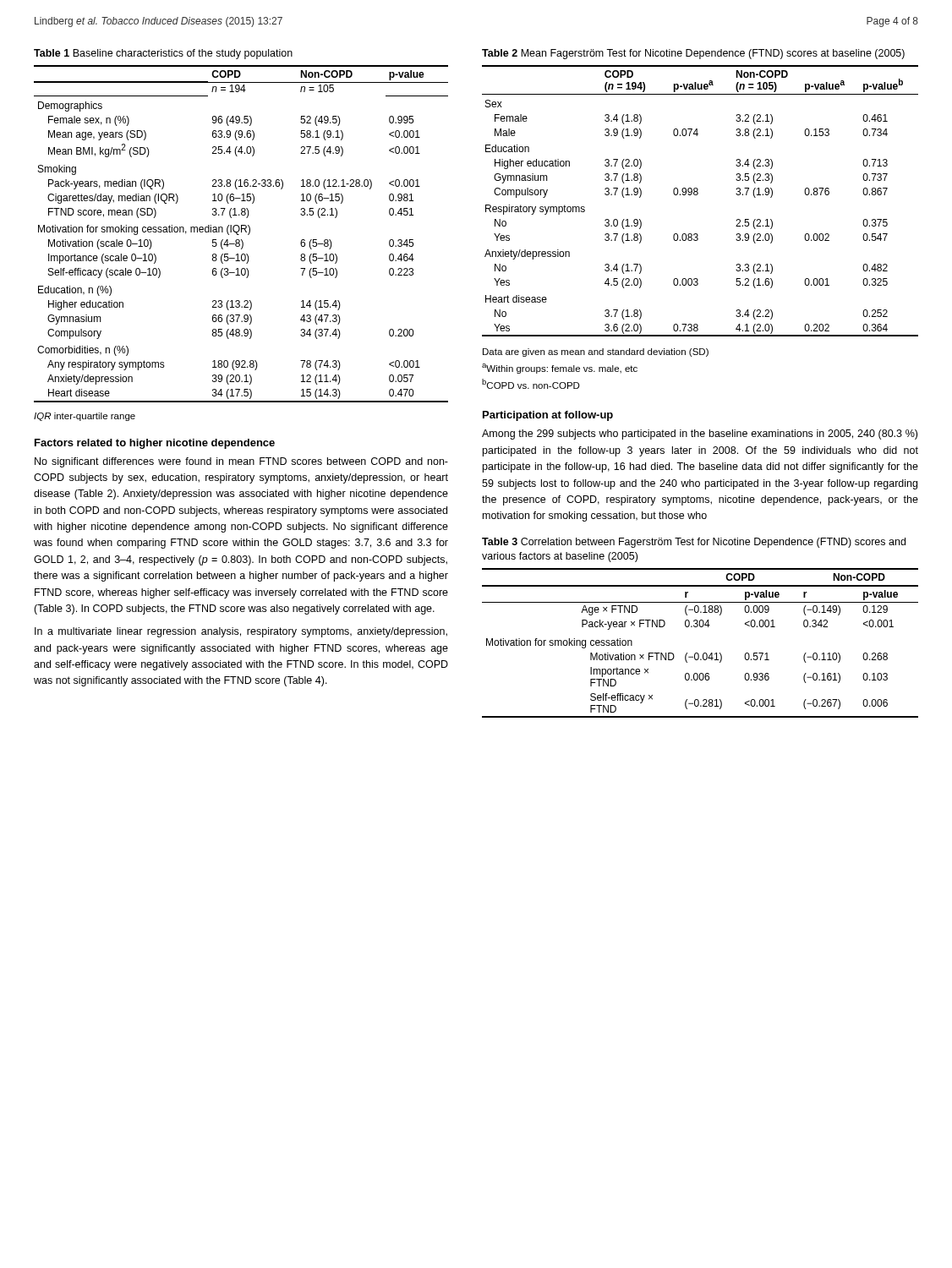952x1268 pixels.
Task: Click the section header that begins "Factors related to higher"
Action: point(154,442)
